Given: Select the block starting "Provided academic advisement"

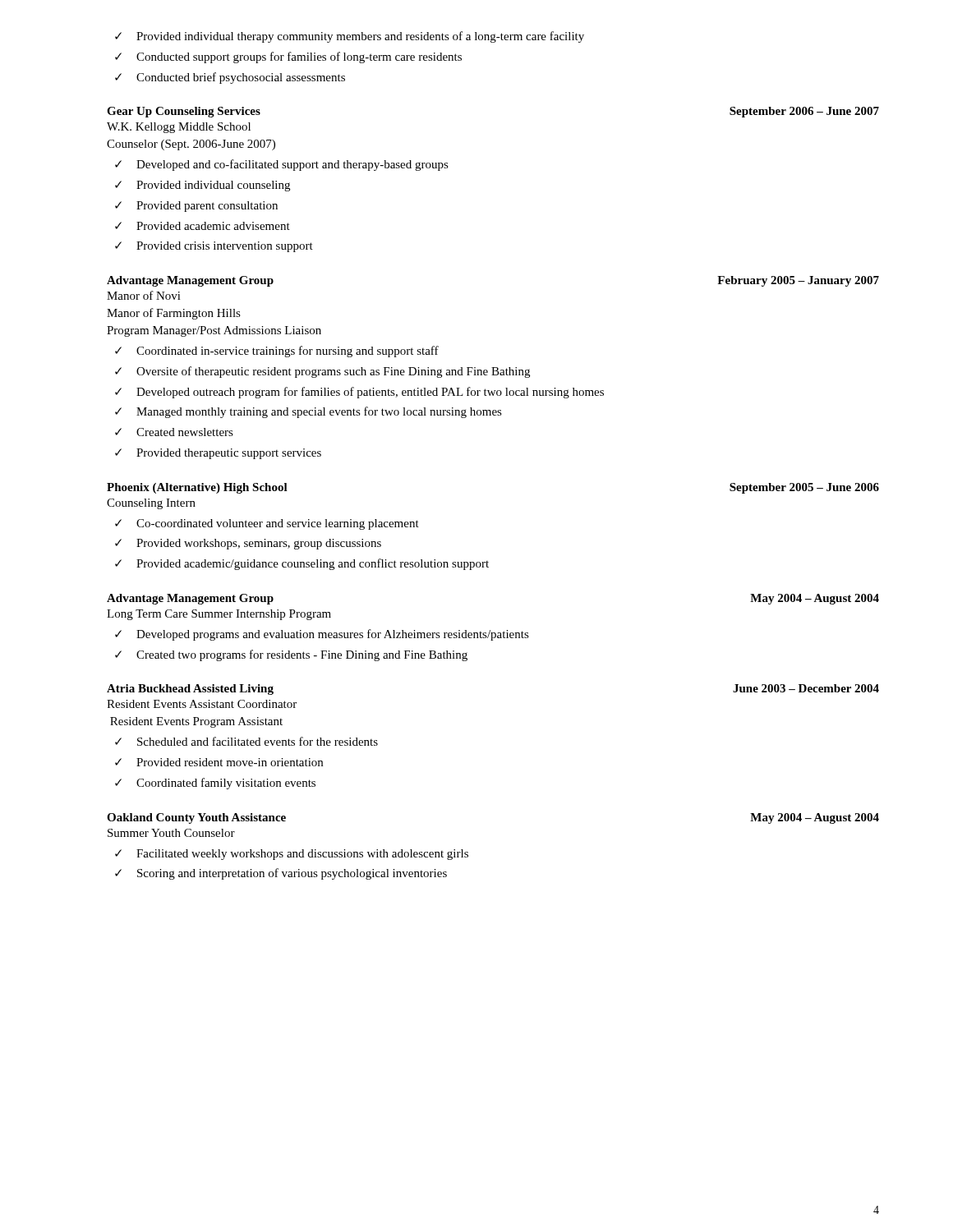Looking at the screenshot, I should [x=213, y=225].
